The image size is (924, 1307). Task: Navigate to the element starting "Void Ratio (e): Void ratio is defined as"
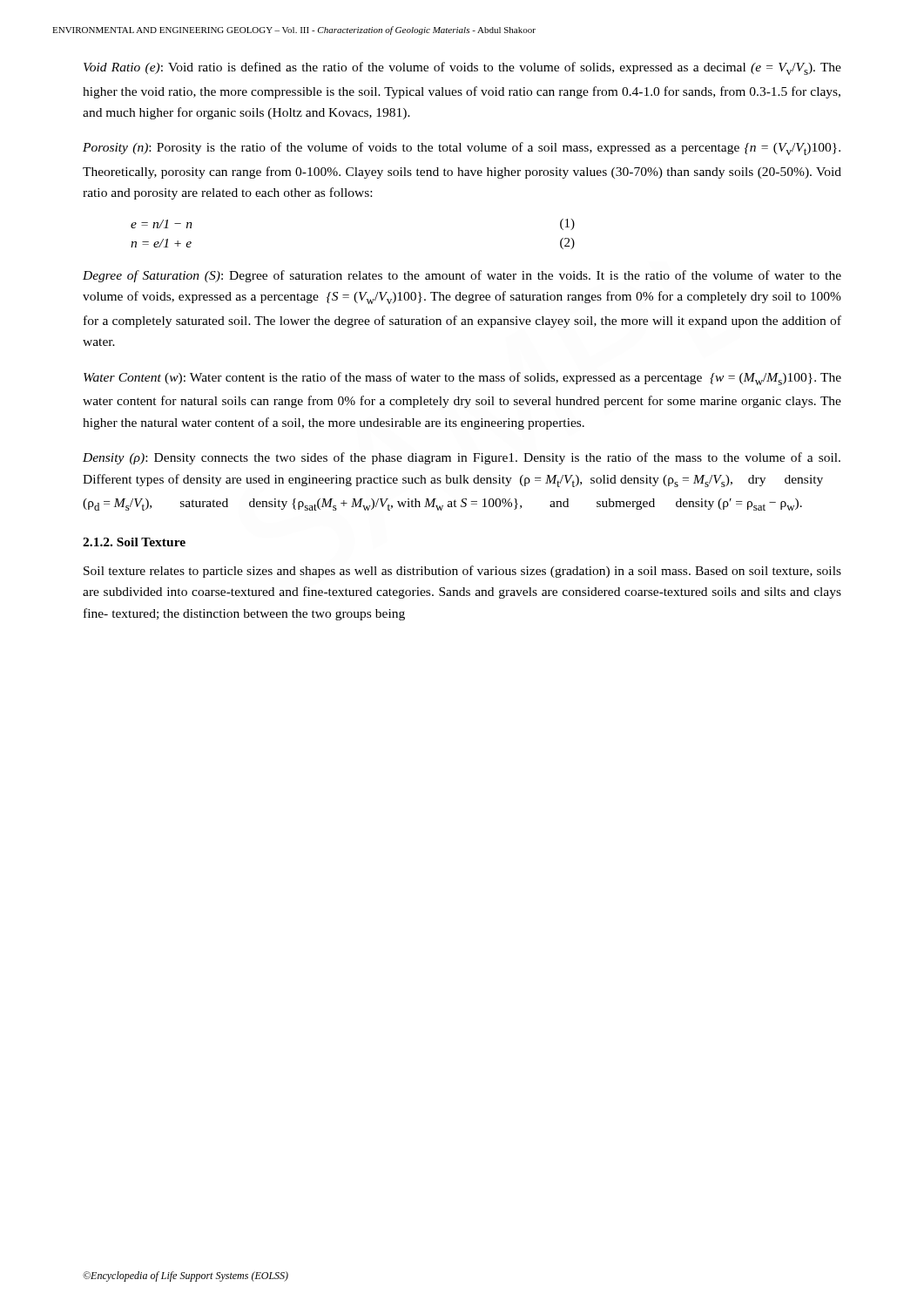[462, 89]
